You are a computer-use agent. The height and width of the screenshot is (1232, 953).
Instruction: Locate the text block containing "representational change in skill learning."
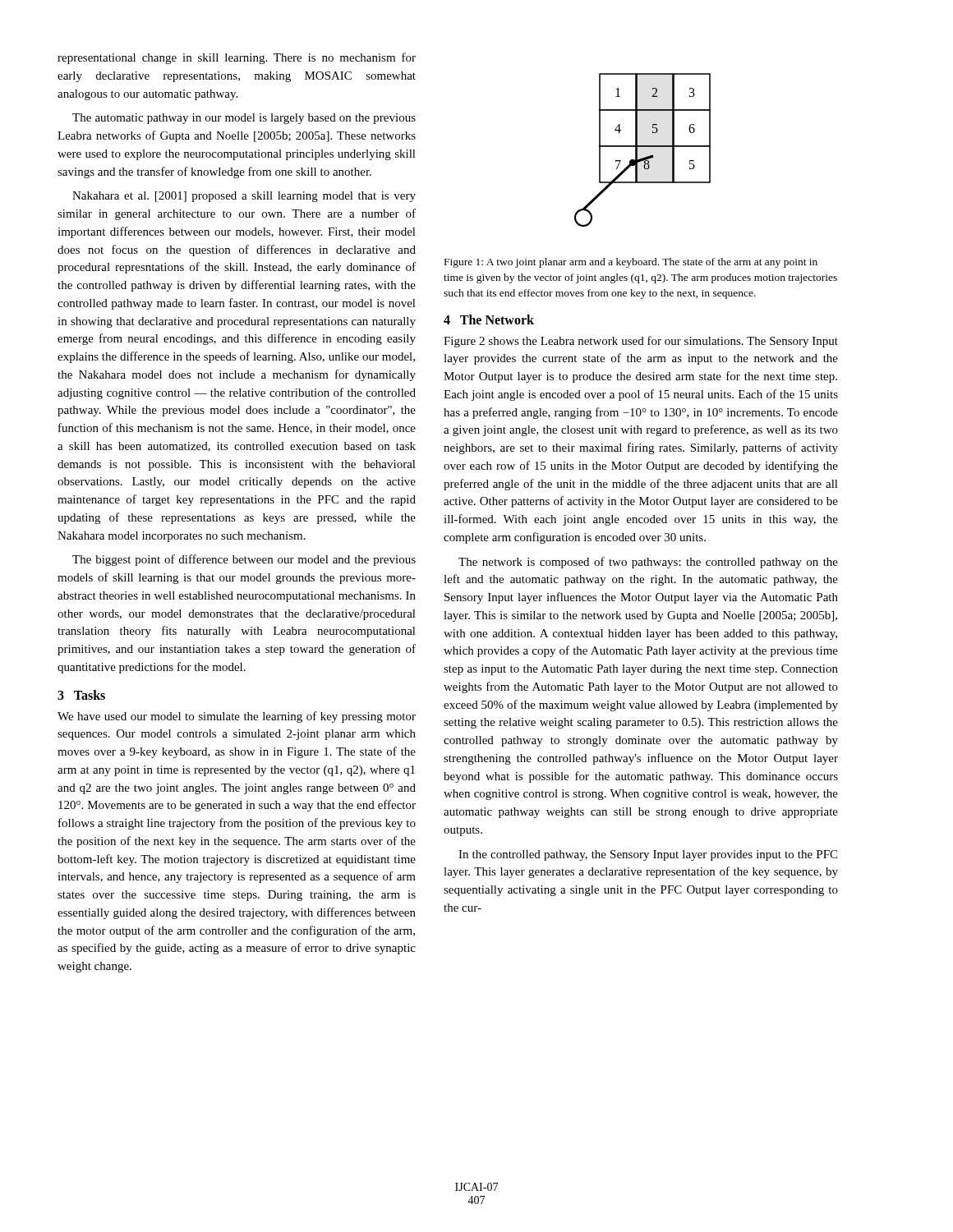(237, 363)
